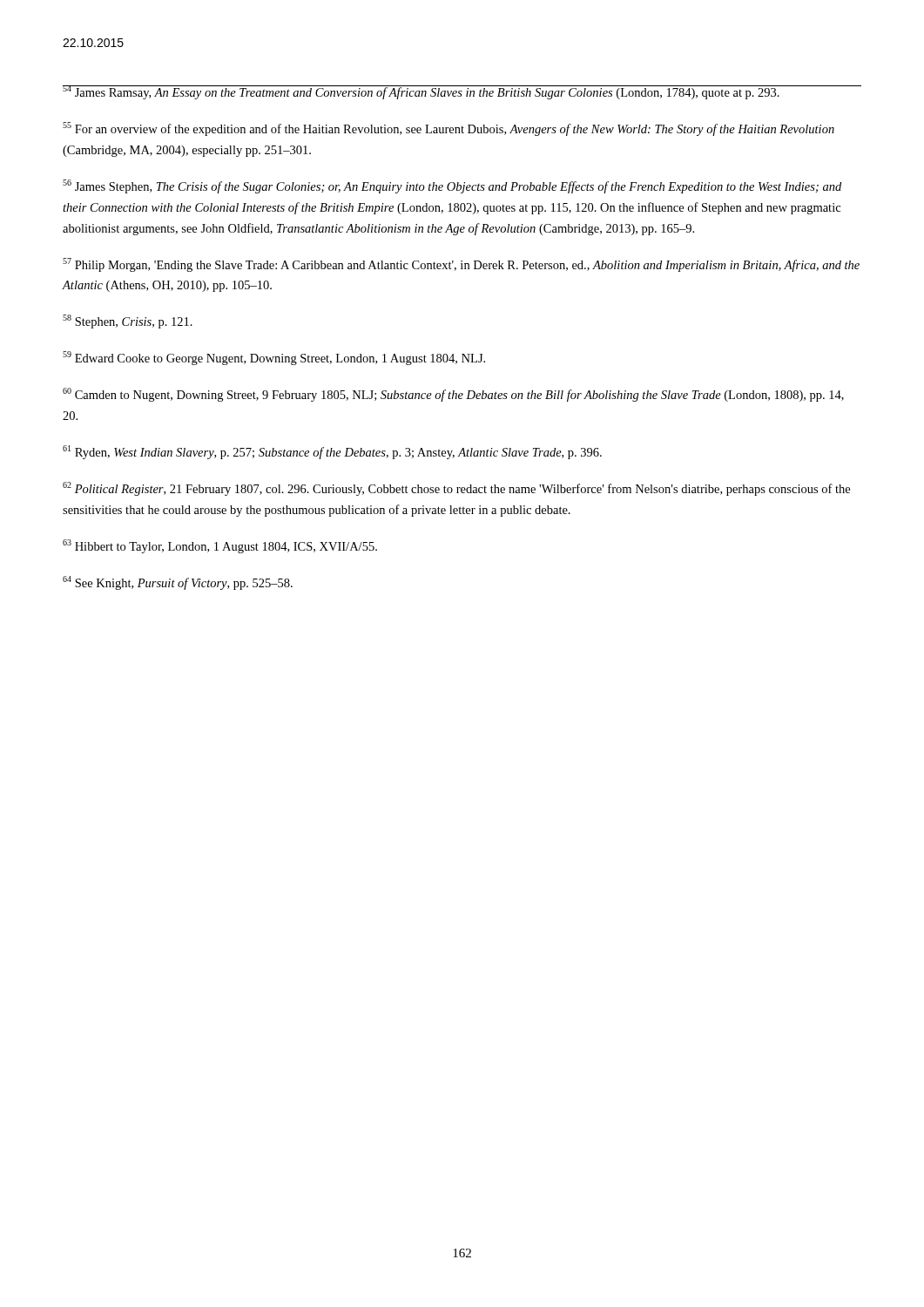This screenshot has height=1307, width=924.
Task: Find the footnote that reads "62 Political Register, 21 February 1807, col. 296."
Action: point(457,498)
